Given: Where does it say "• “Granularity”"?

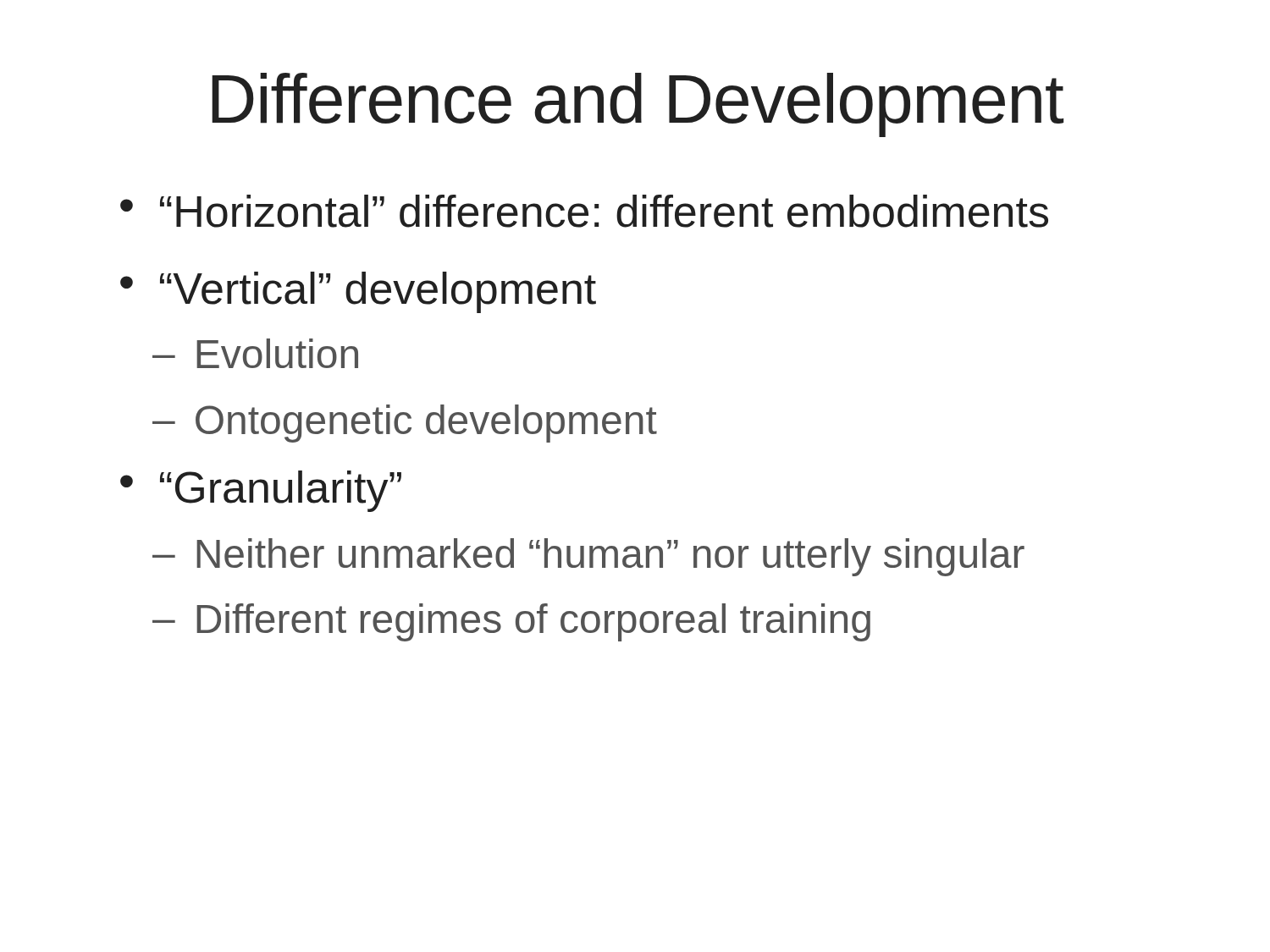Looking at the screenshot, I should coord(261,488).
